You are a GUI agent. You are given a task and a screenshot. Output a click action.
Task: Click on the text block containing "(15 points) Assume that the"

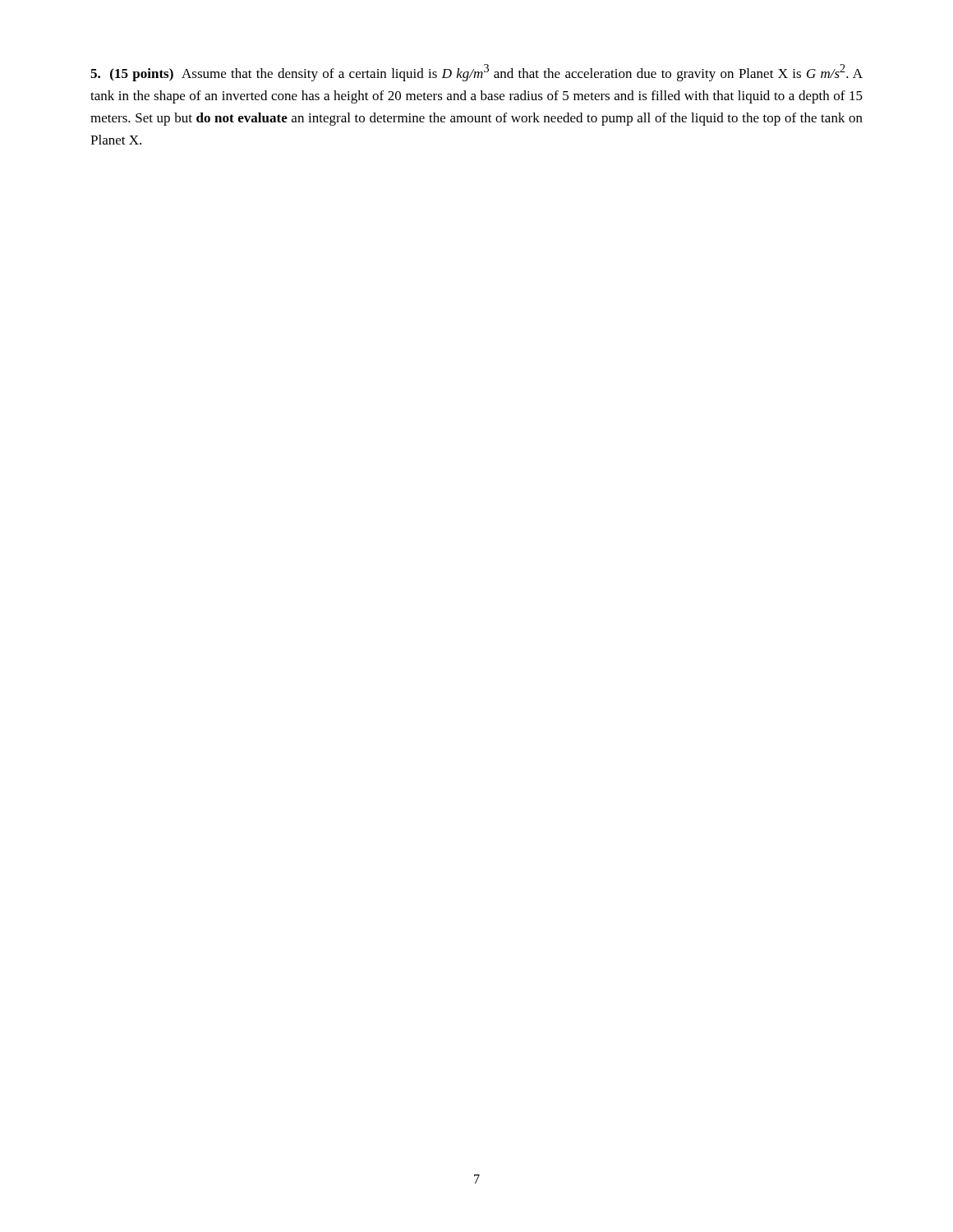tap(476, 105)
